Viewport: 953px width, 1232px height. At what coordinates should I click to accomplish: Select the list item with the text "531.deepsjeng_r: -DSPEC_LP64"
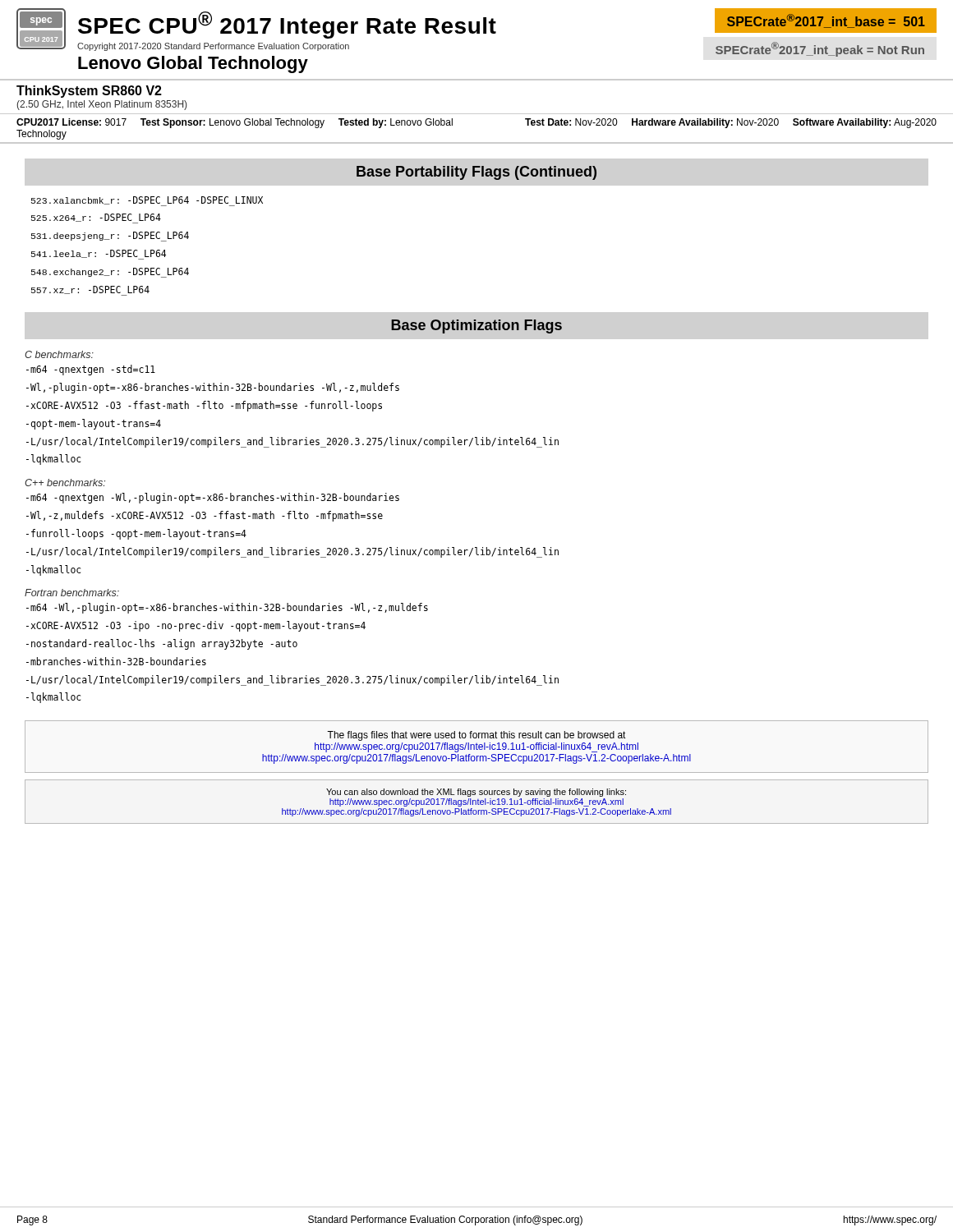pyautogui.click(x=107, y=236)
